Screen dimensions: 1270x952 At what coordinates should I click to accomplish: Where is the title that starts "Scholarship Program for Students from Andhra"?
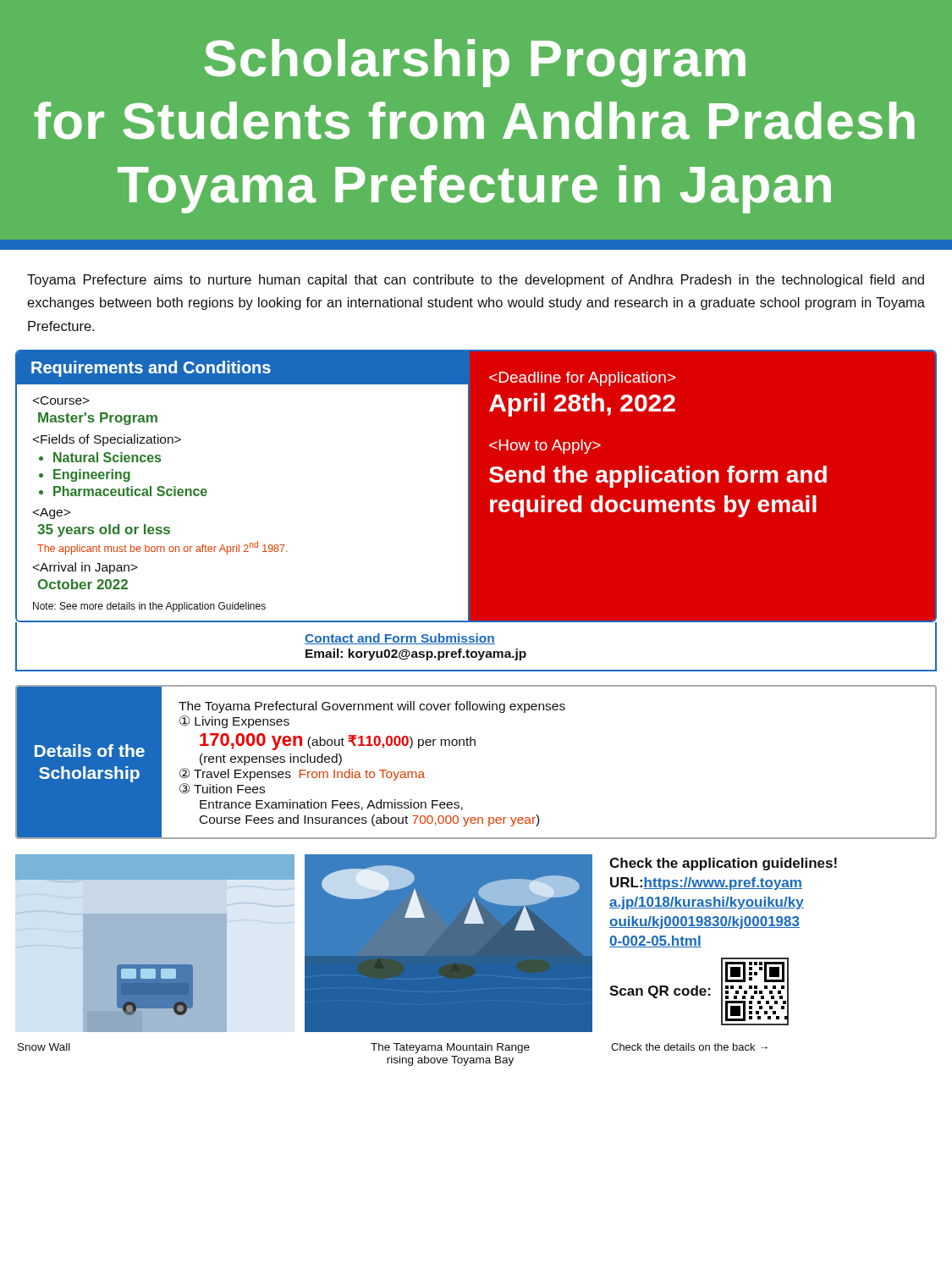476,122
